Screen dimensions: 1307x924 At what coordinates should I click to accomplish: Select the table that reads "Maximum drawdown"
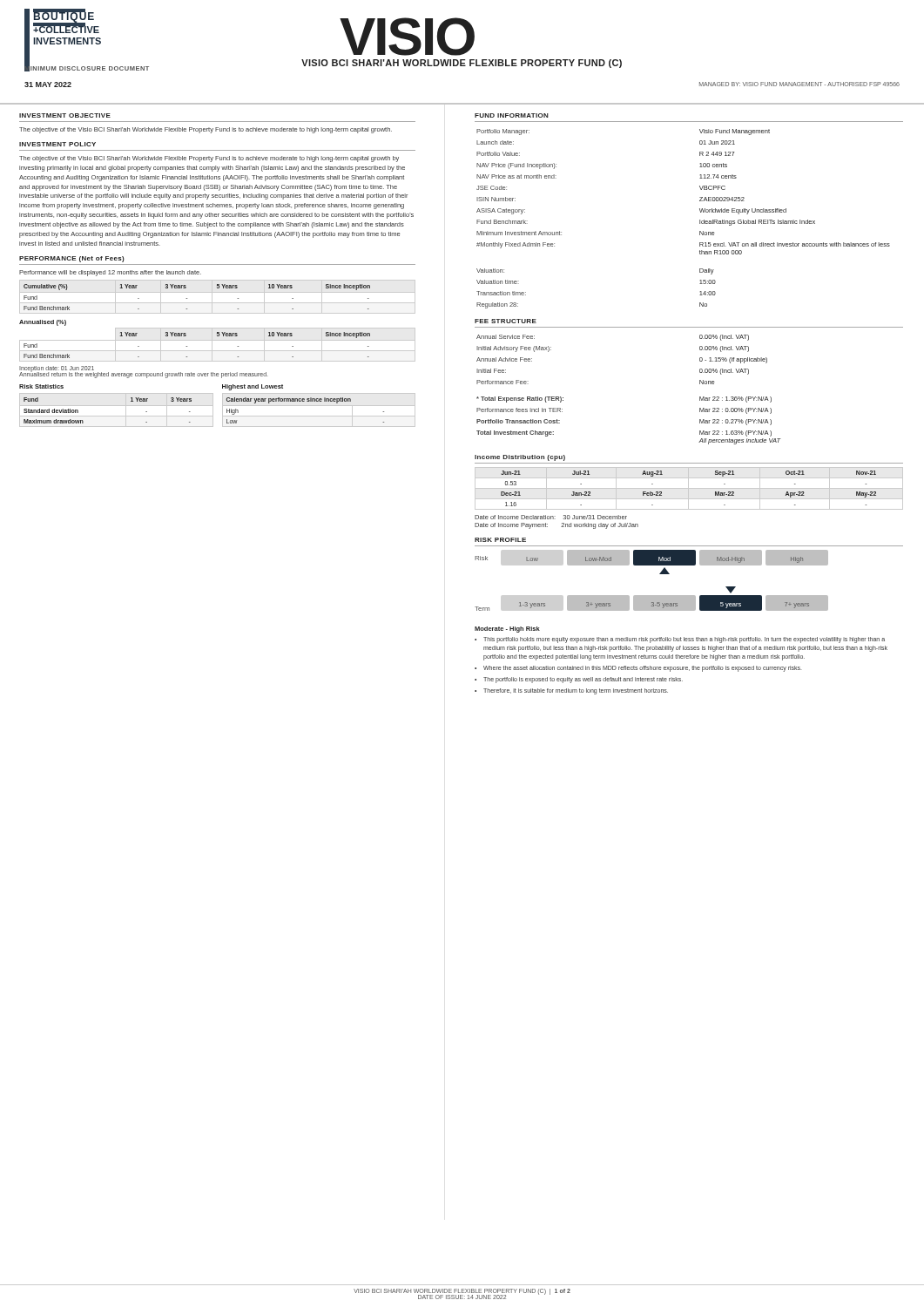(116, 410)
